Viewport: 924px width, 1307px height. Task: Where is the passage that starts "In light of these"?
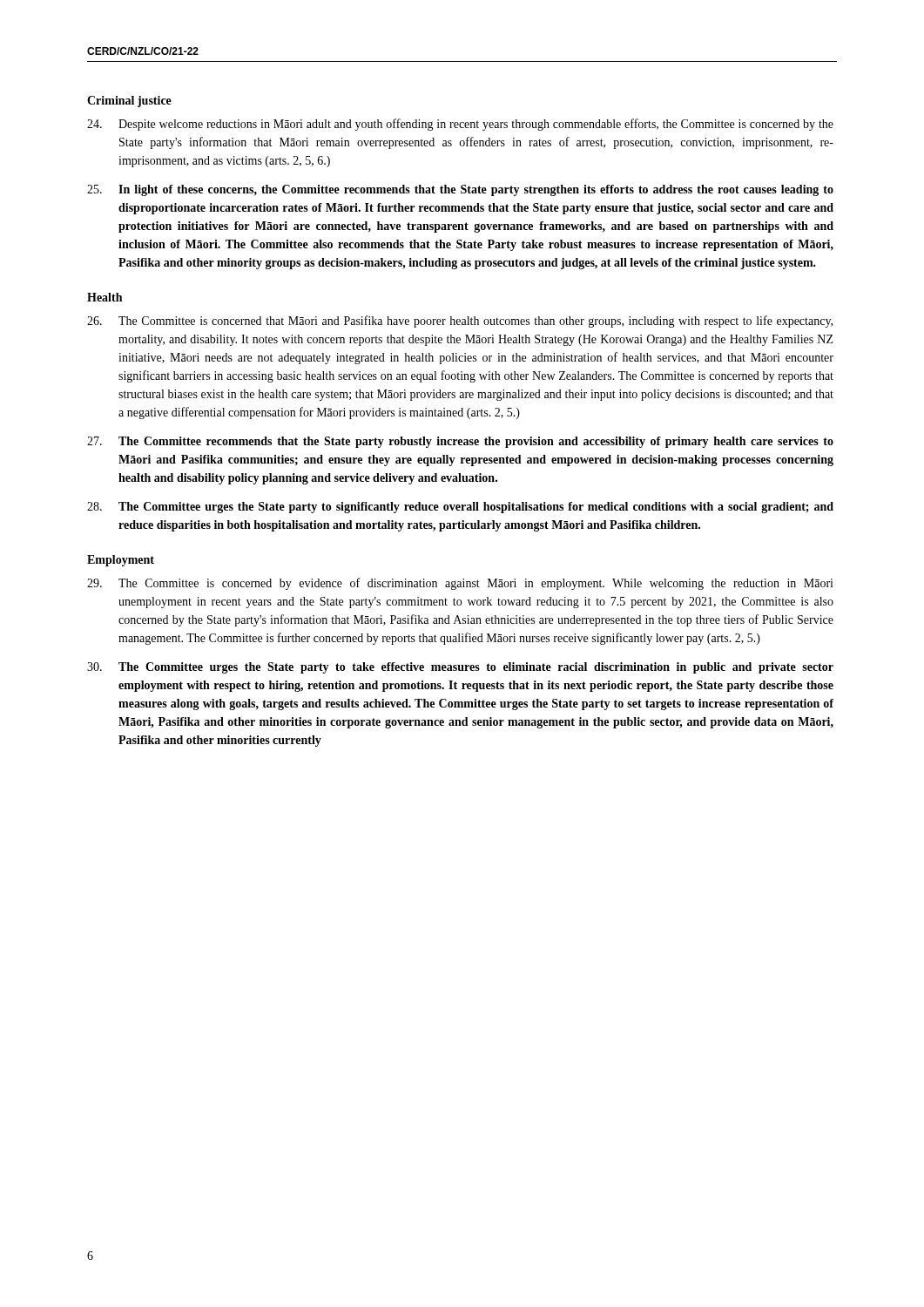tap(460, 226)
